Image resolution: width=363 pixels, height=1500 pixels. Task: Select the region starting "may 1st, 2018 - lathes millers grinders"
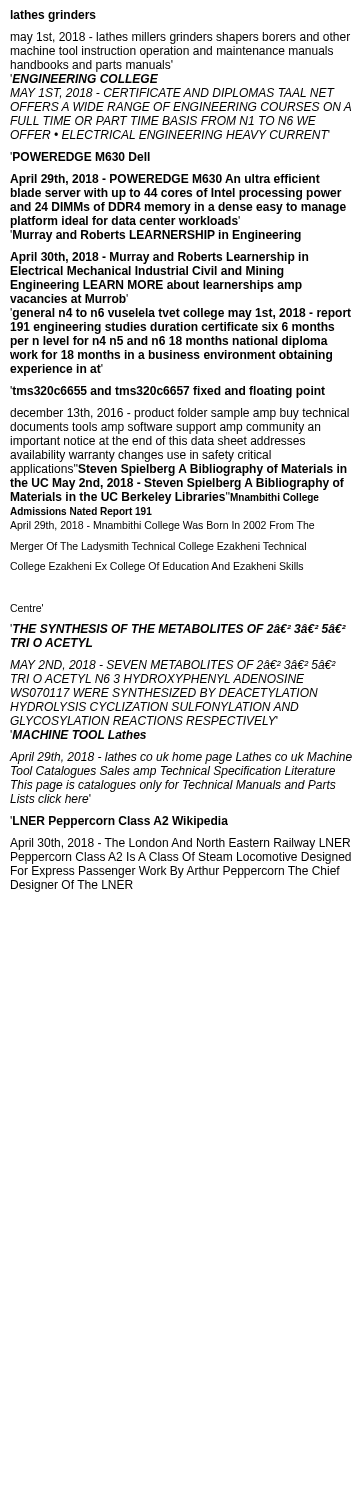point(181,86)
